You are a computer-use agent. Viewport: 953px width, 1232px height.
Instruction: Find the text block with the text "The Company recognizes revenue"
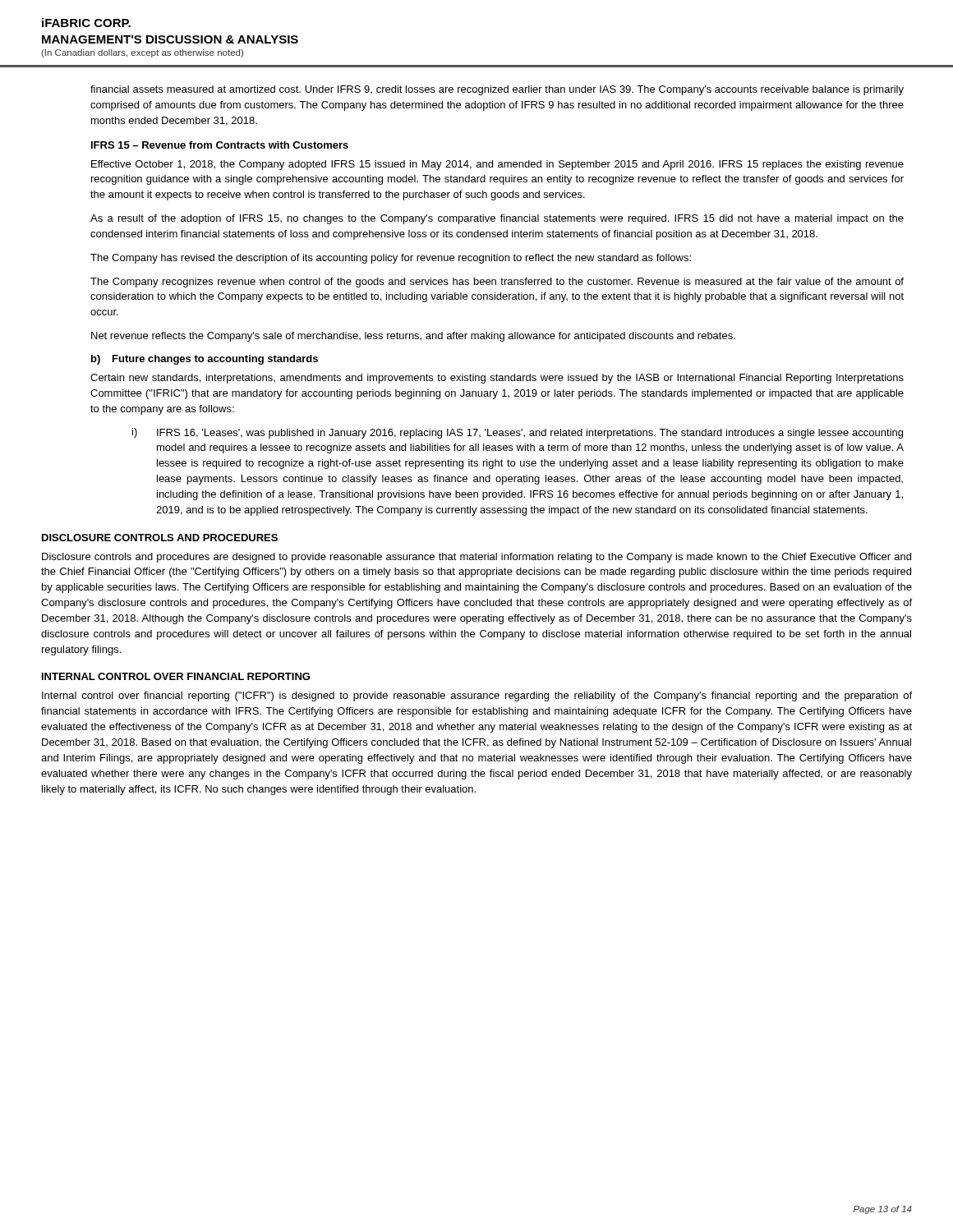(497, 297)
